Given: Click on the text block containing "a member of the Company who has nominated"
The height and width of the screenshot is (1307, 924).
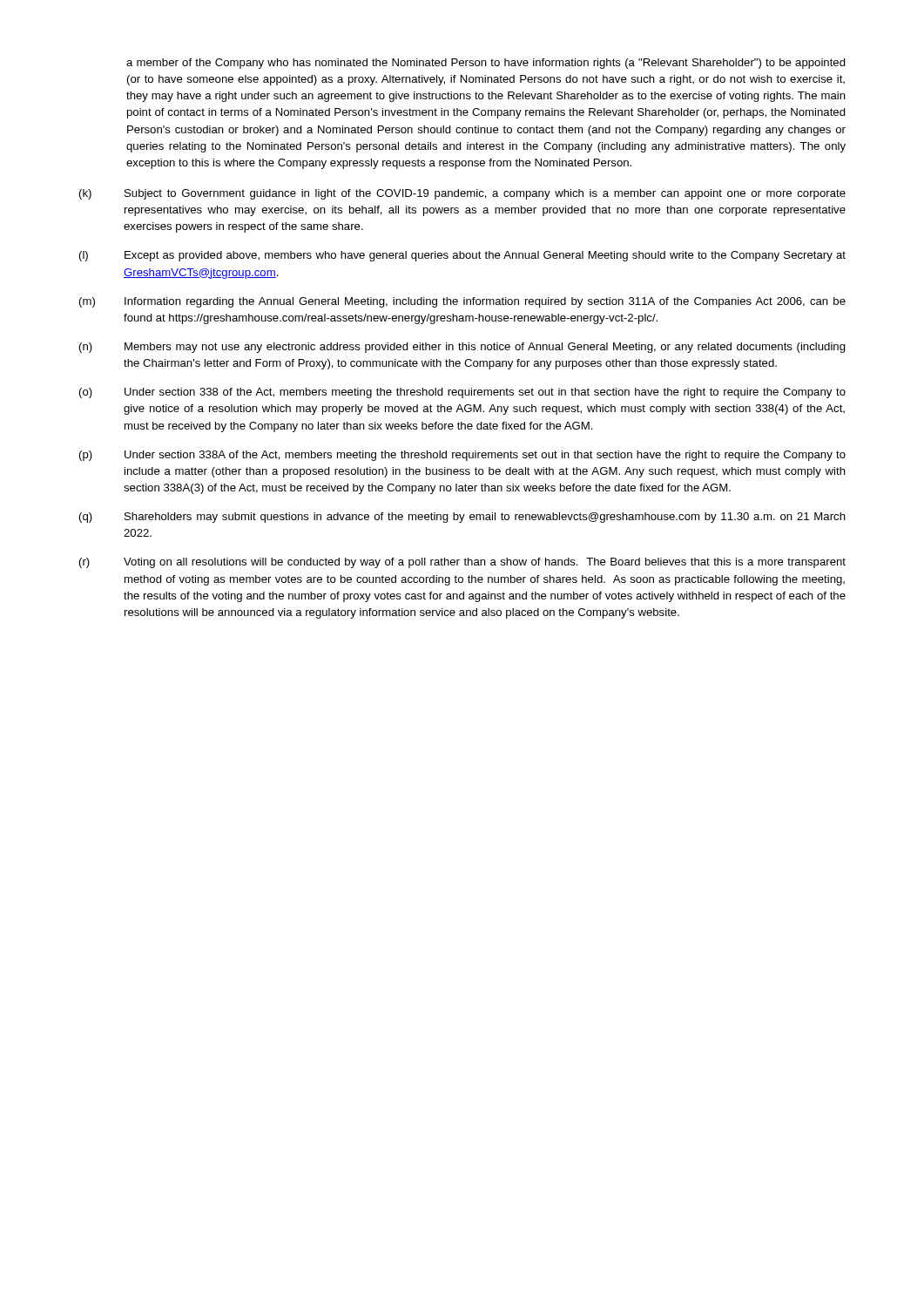Looking at the screenshot, I should 486,112.
